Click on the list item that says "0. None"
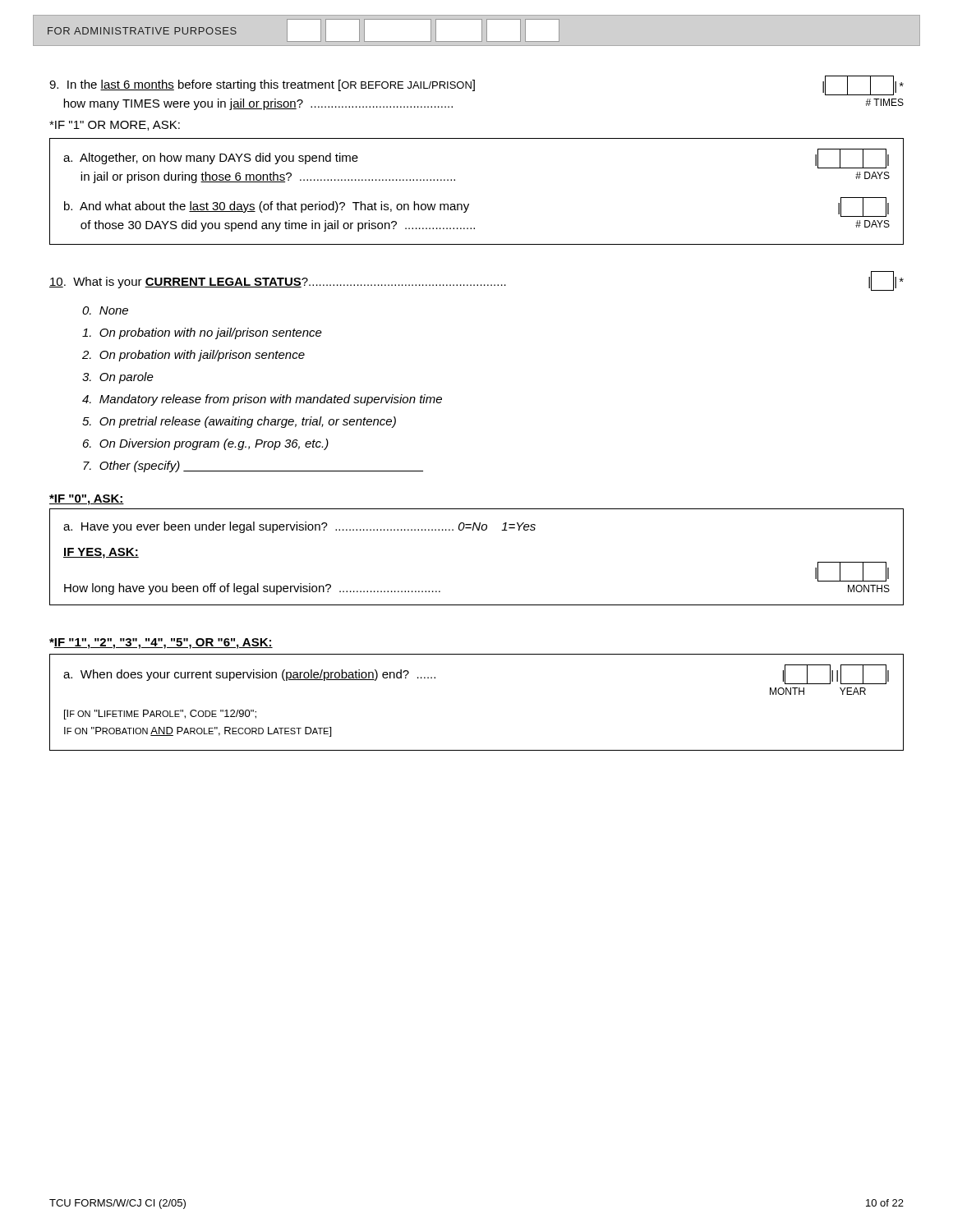Screen dimensions: 1232x953 tap(105, 310)
